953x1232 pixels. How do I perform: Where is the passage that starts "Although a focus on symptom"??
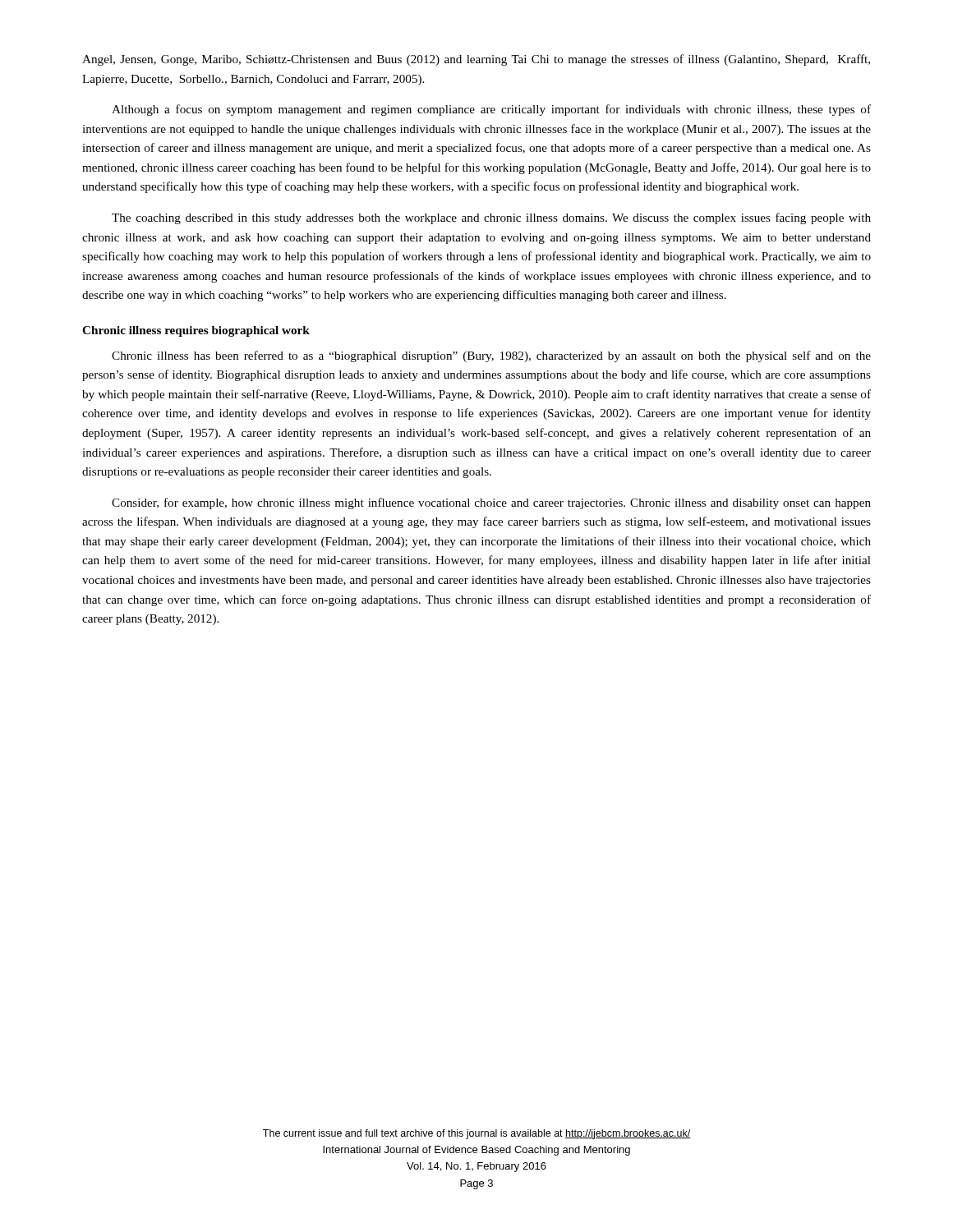[476, 148]
